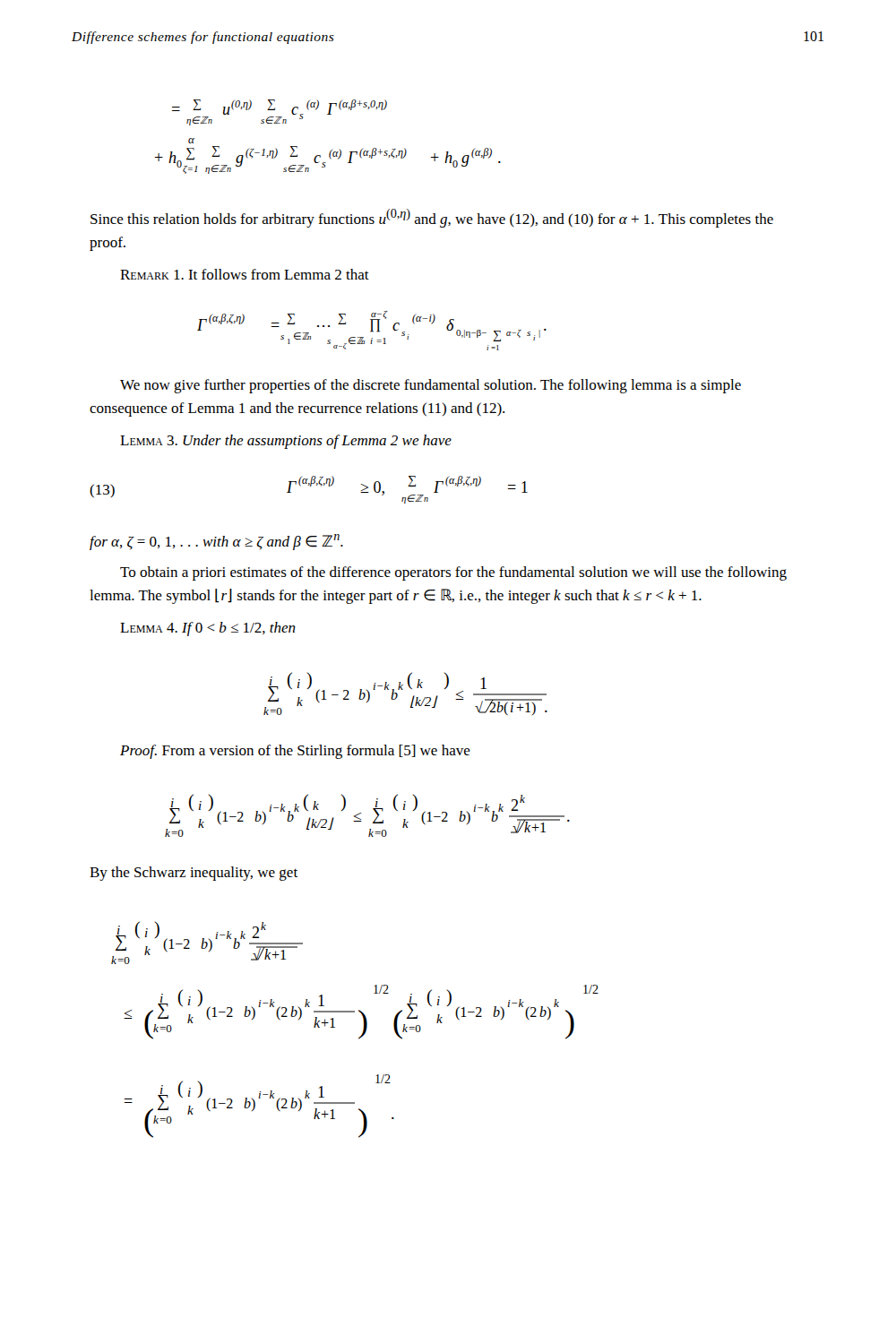Screen dimensions: 1344x896
Task: Click on the text block with the text "By the Schwarz"
Action: pos(194,872)
